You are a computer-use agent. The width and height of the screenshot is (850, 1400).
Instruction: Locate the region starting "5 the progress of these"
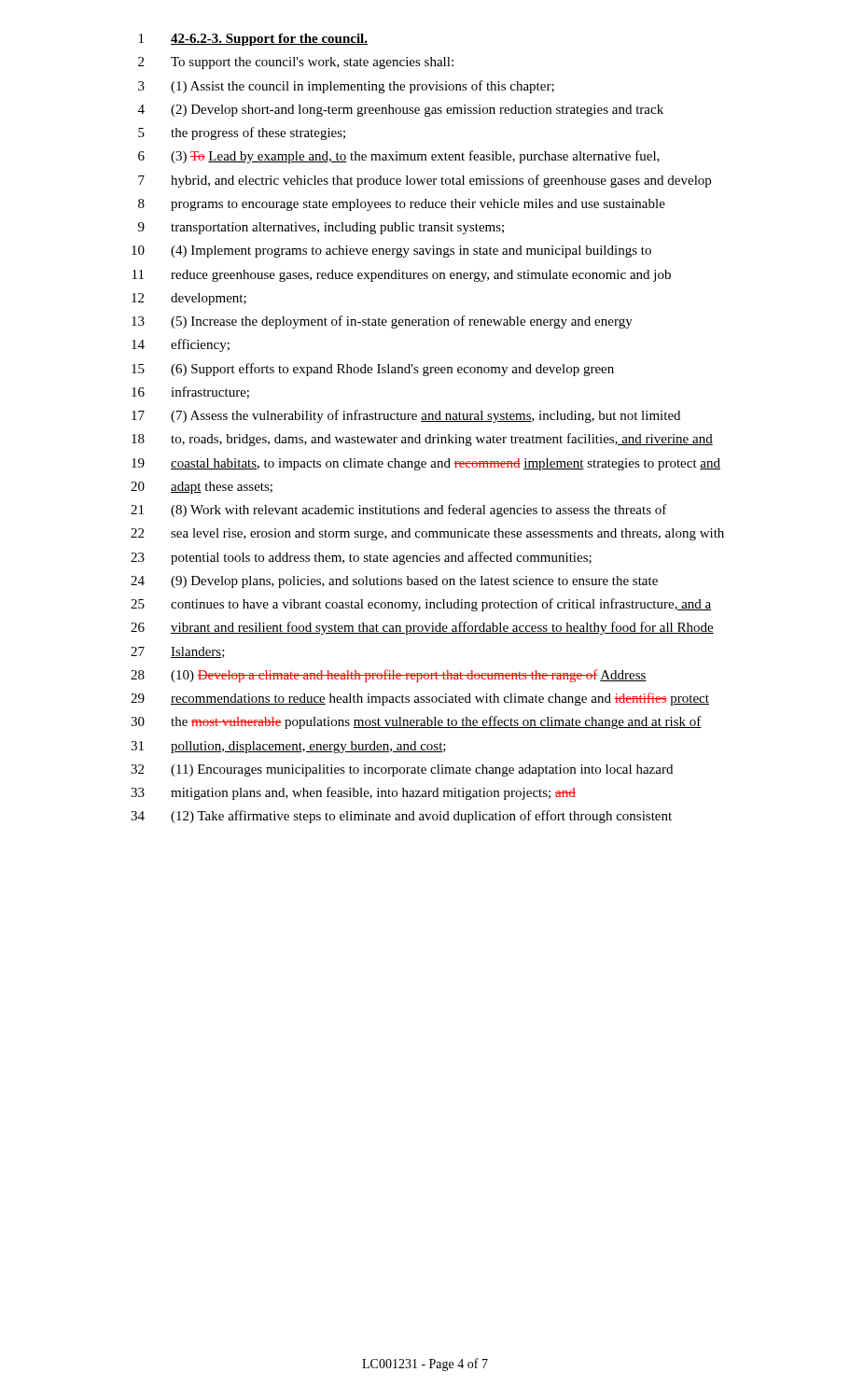point(242,133)
